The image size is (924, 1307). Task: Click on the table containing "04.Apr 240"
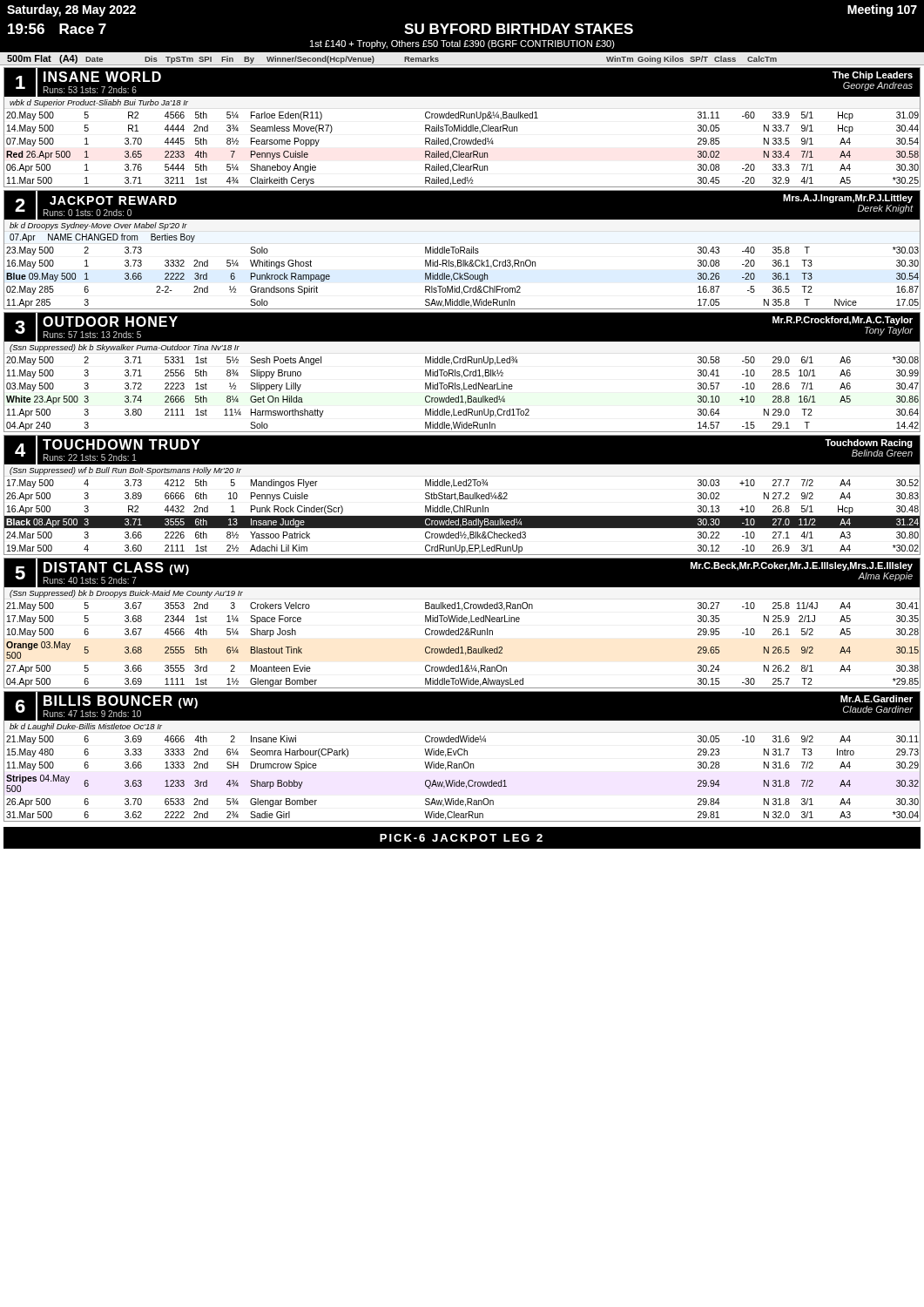pos(462,372)
